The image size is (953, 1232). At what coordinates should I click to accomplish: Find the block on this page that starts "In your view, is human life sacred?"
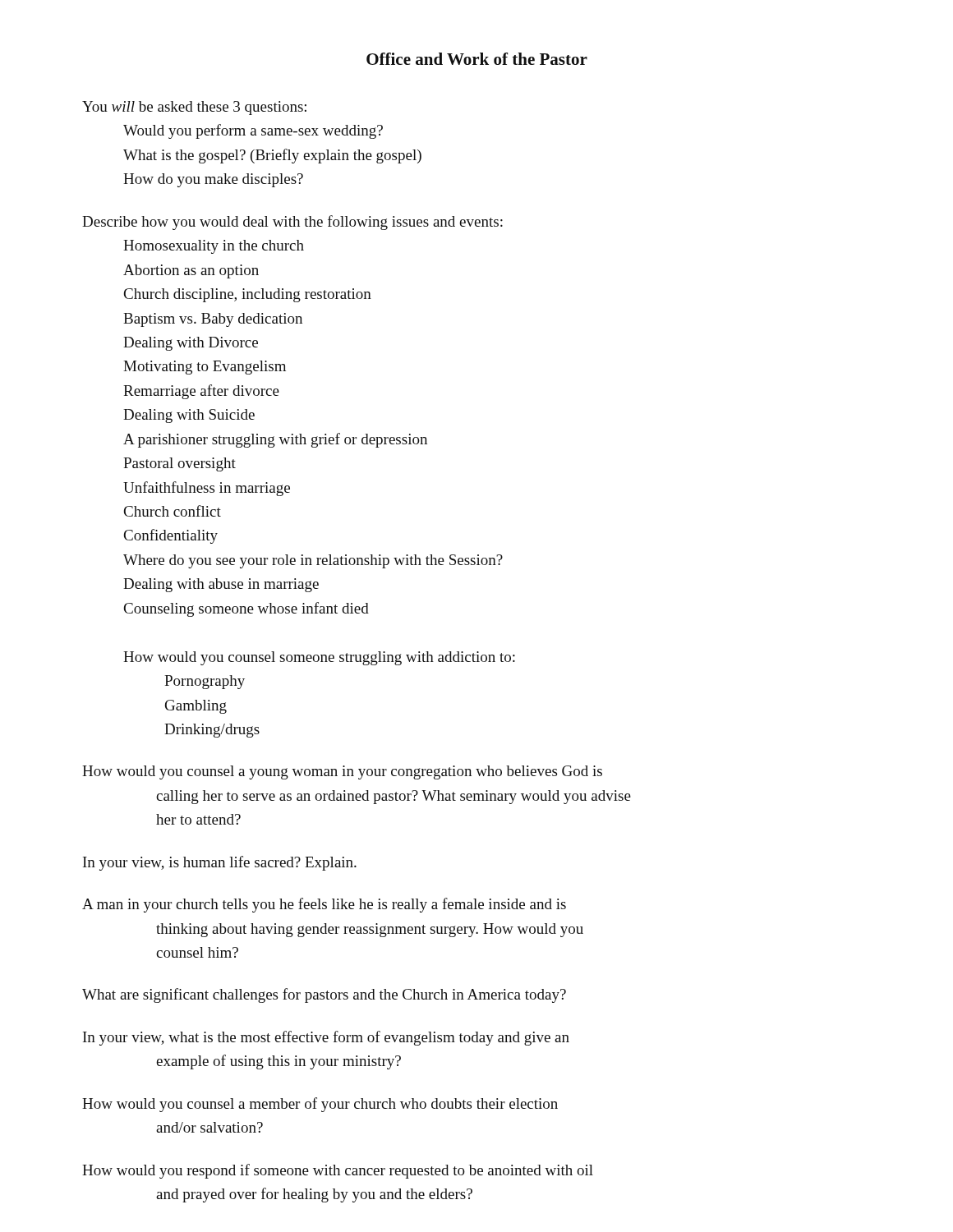[x=220, y=862]
